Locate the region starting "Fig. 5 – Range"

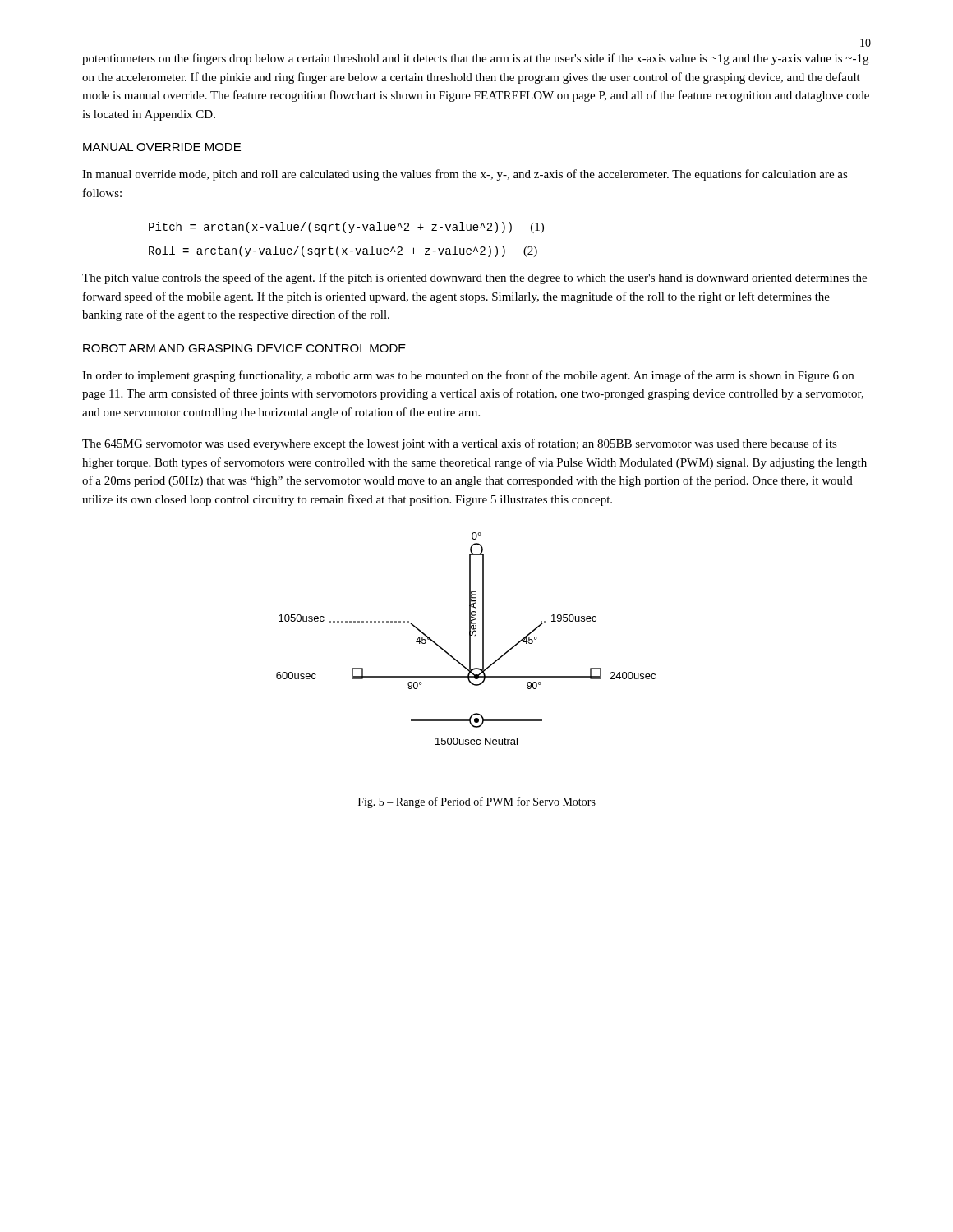476,802
